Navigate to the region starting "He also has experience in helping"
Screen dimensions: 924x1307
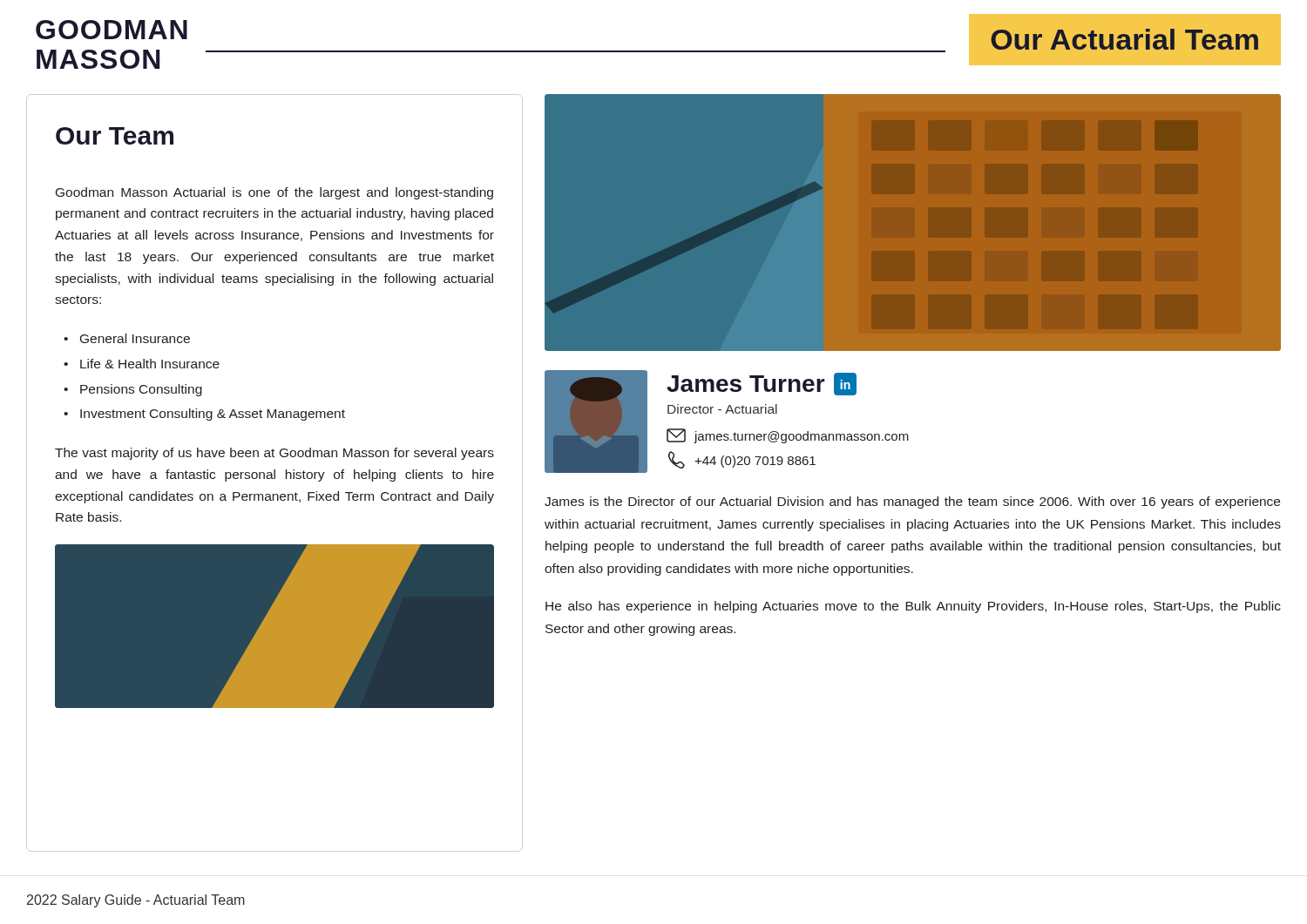[913, 617]
